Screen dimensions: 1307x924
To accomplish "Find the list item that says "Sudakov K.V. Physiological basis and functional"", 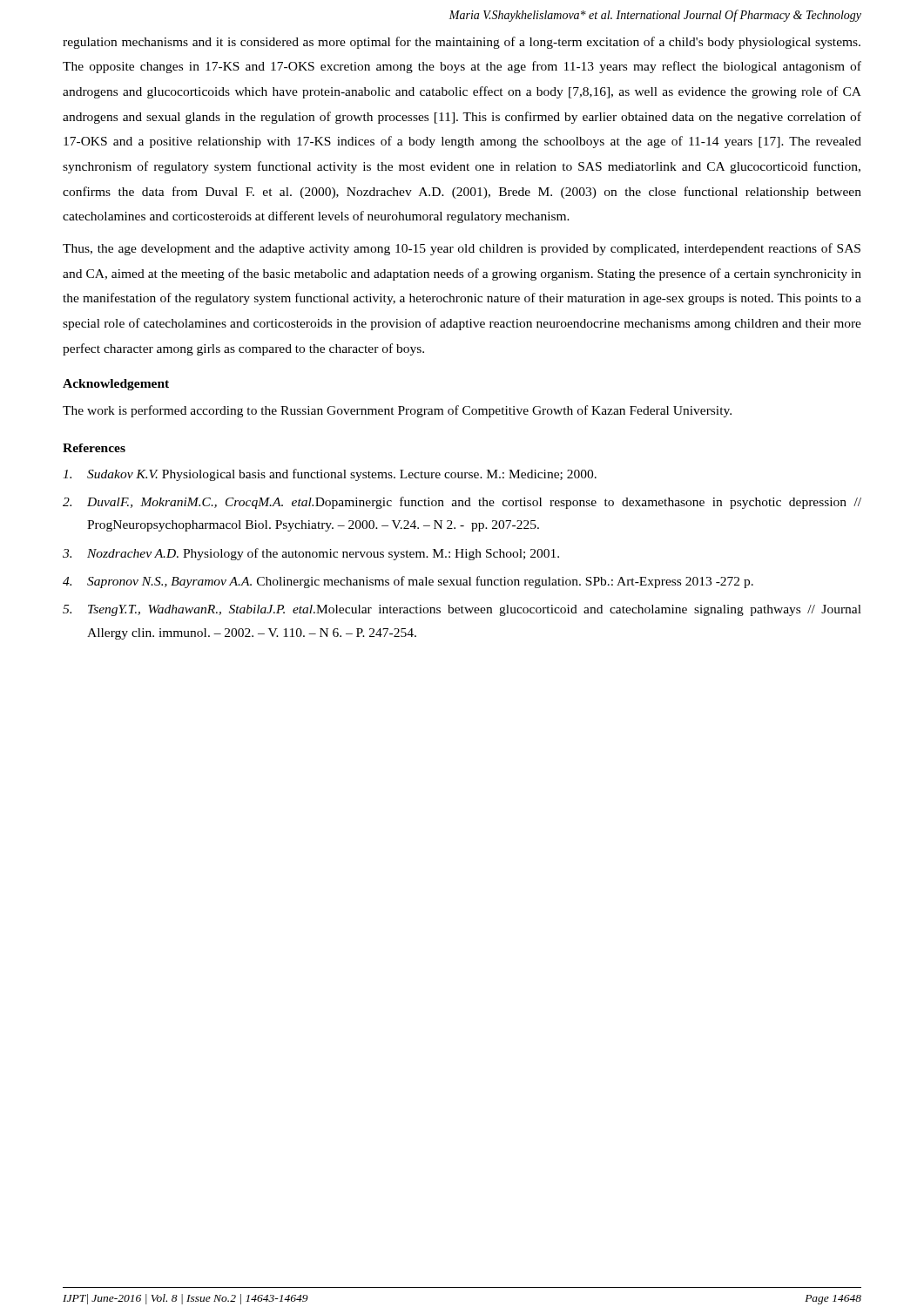I will coord(462,474).
